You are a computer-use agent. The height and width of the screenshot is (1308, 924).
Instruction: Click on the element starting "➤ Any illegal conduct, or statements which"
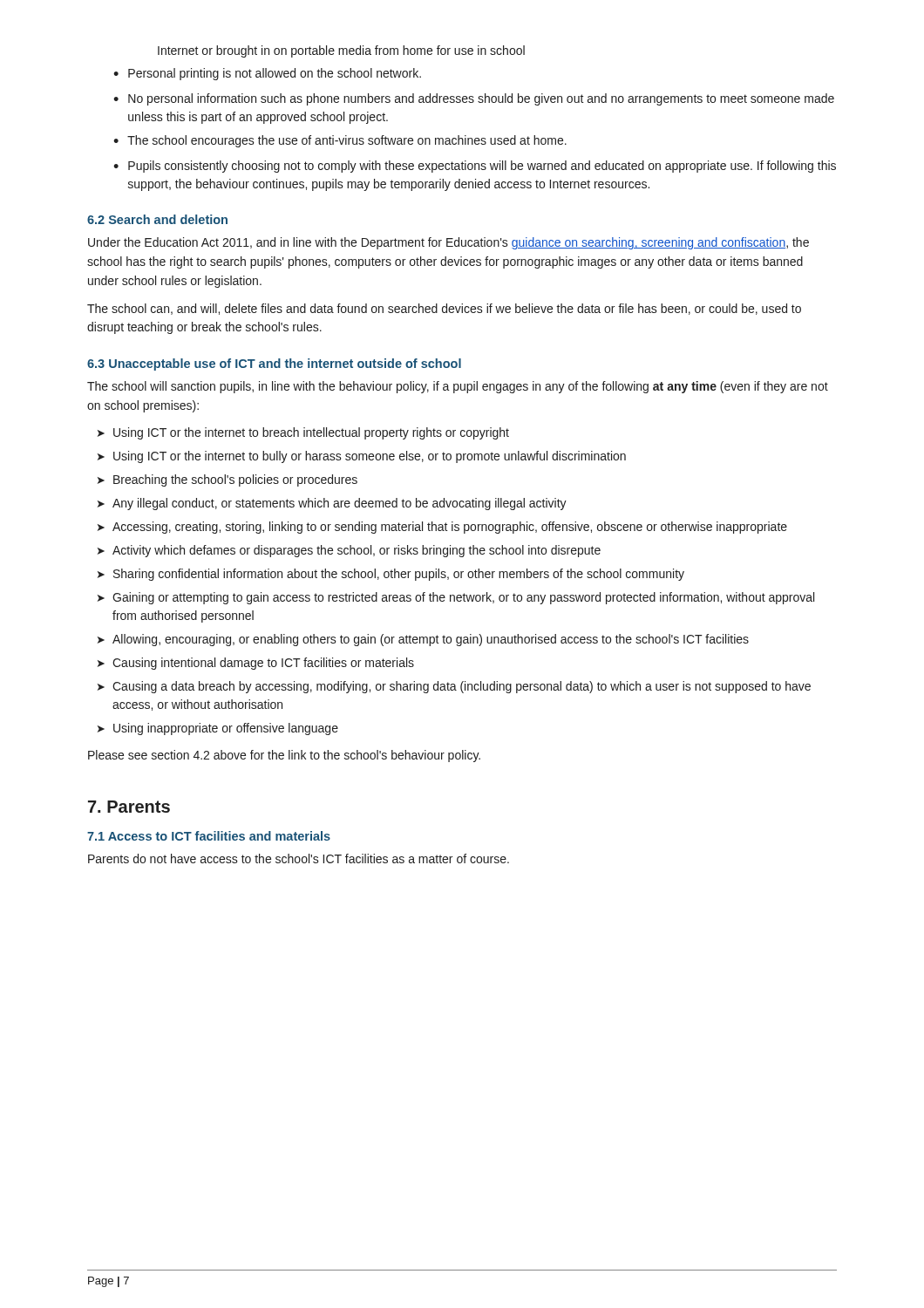(x=466, y=504)
